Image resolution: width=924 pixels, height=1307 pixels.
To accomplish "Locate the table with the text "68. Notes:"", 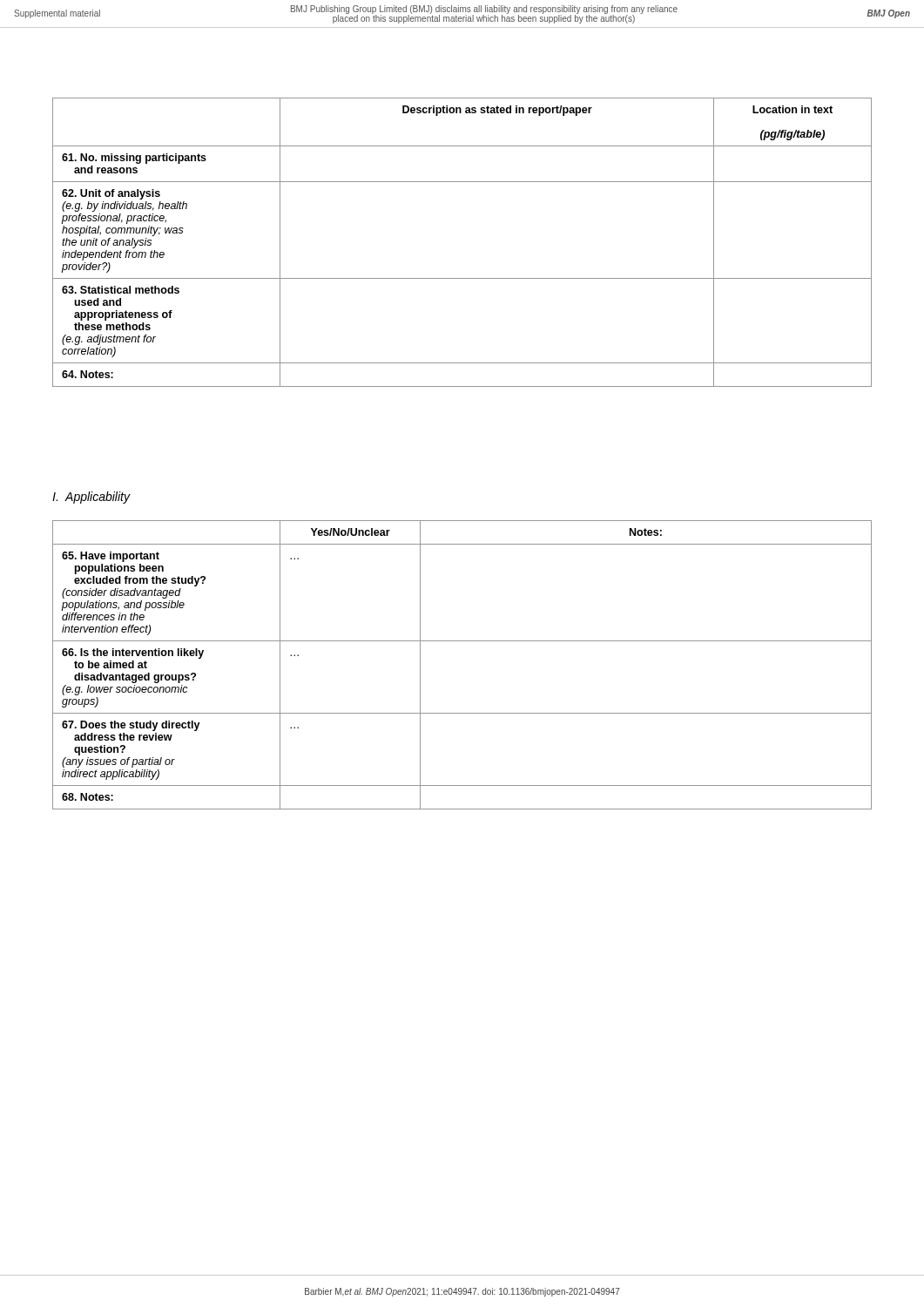I will pyautogui.click(x=462, y=665).
